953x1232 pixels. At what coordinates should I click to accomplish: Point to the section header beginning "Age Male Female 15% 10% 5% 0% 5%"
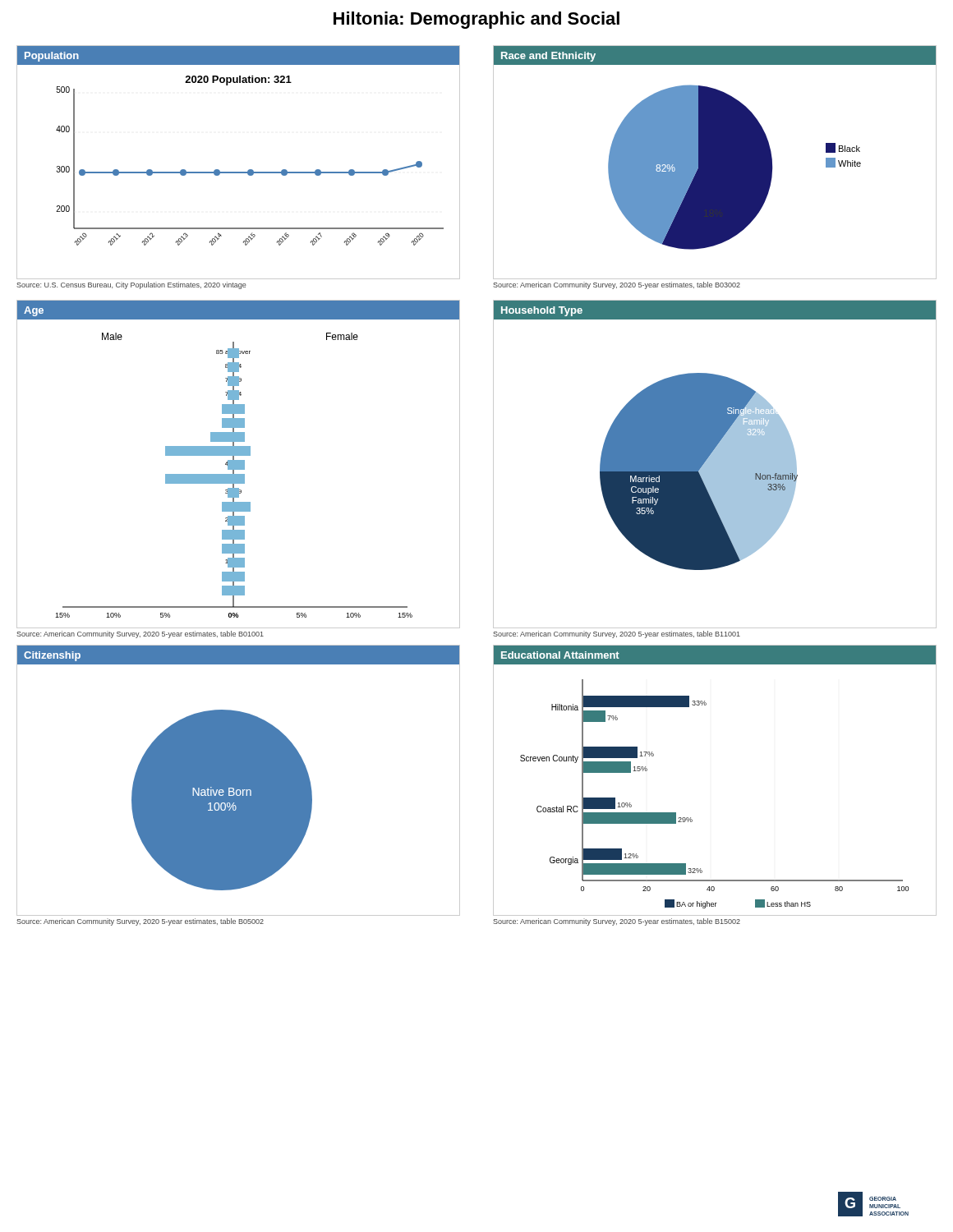[238, 464]
